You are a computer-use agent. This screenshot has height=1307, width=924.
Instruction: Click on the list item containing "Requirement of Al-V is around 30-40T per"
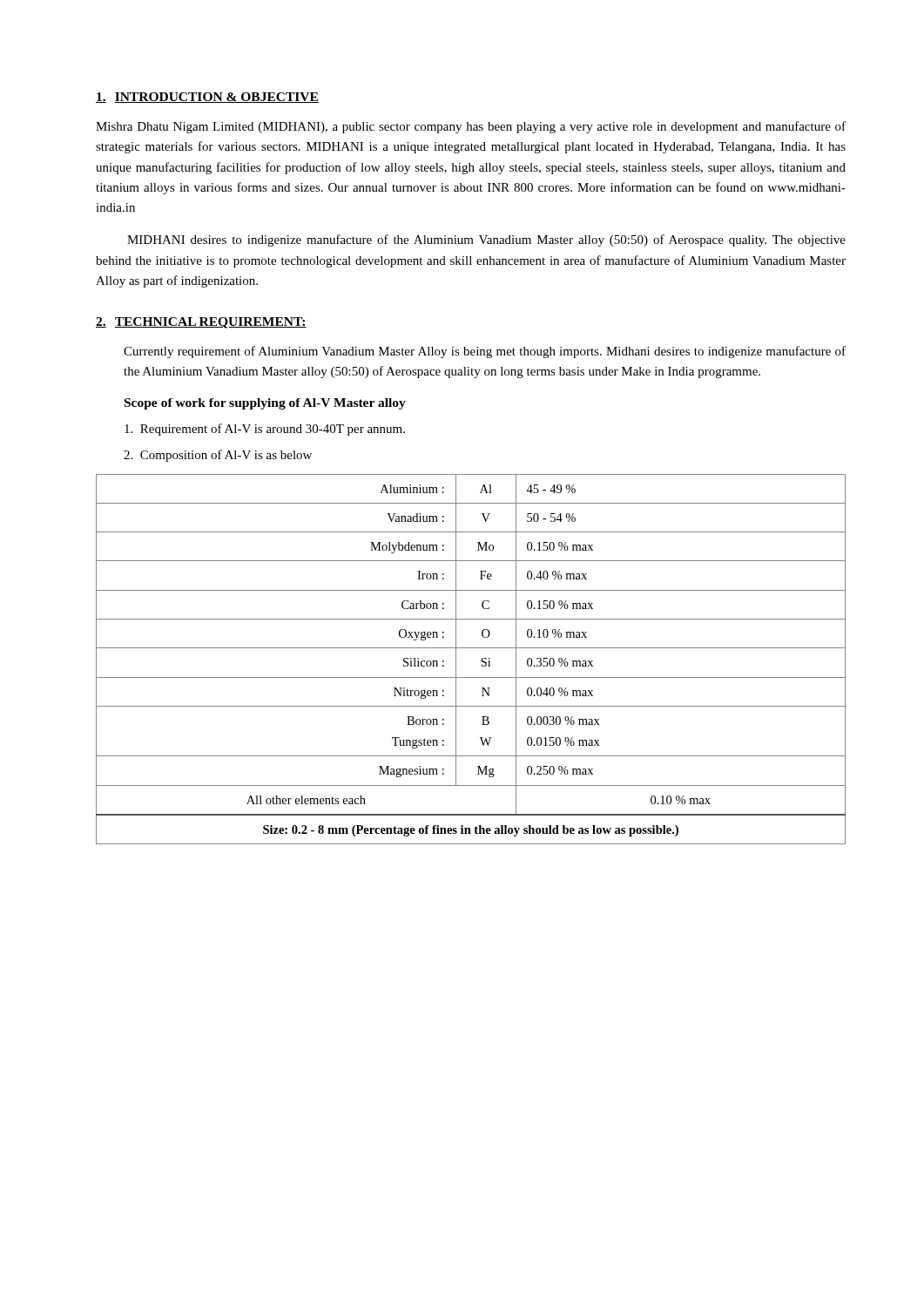pyautogui.click(x=265, y=428)
